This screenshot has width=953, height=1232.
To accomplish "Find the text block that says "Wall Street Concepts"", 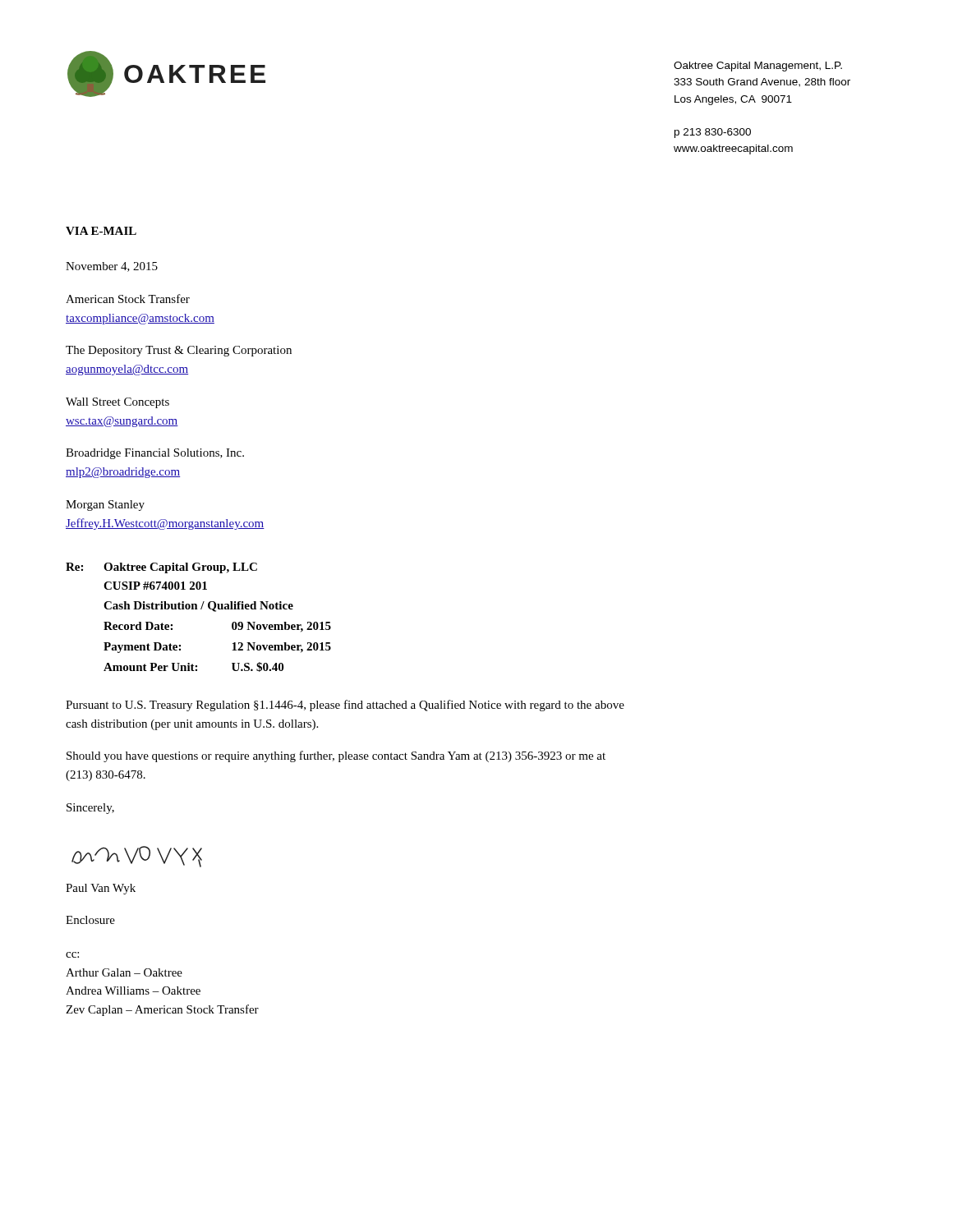I will (122, 411).
